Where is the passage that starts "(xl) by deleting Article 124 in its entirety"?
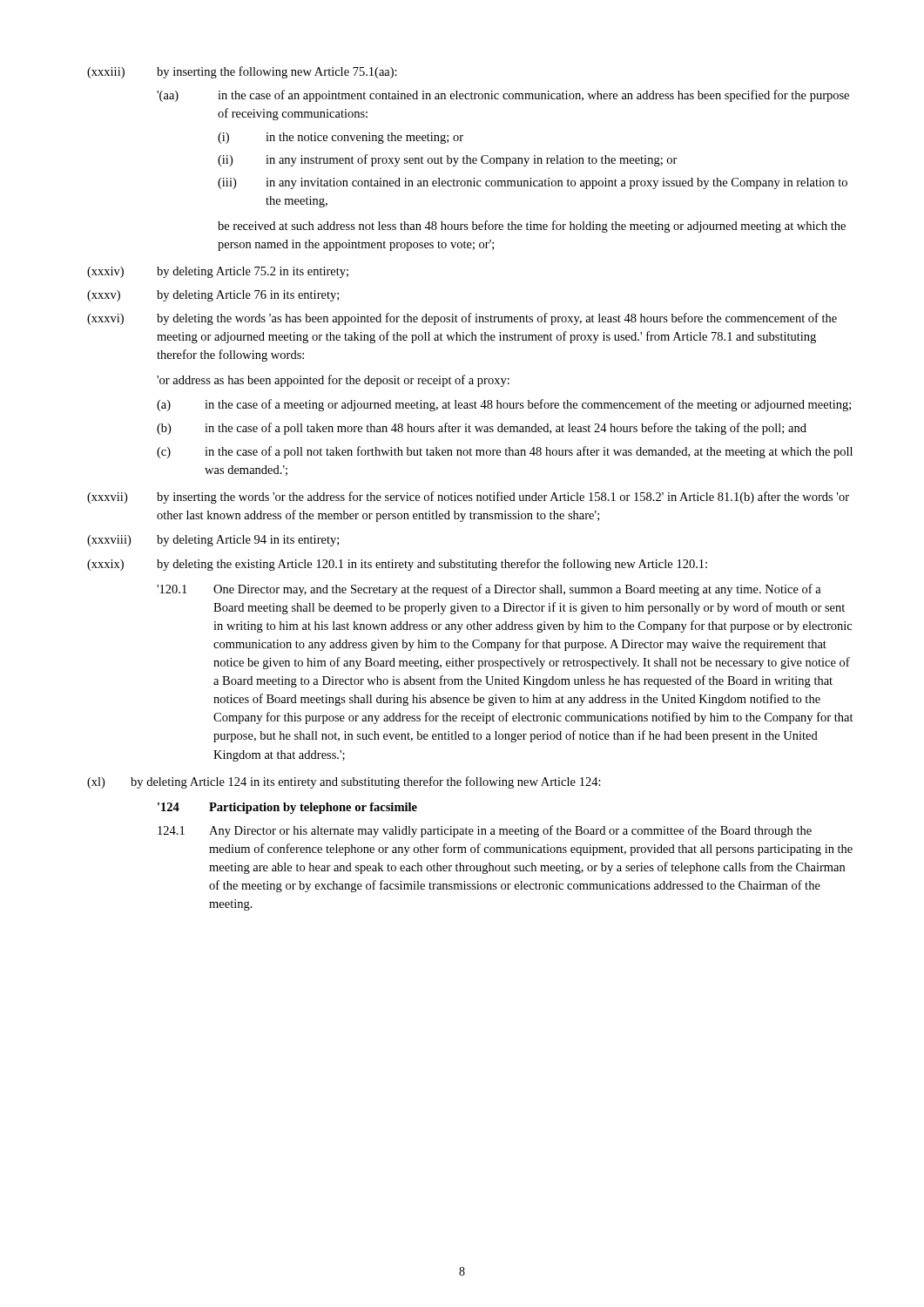 [x=471, y=782]
